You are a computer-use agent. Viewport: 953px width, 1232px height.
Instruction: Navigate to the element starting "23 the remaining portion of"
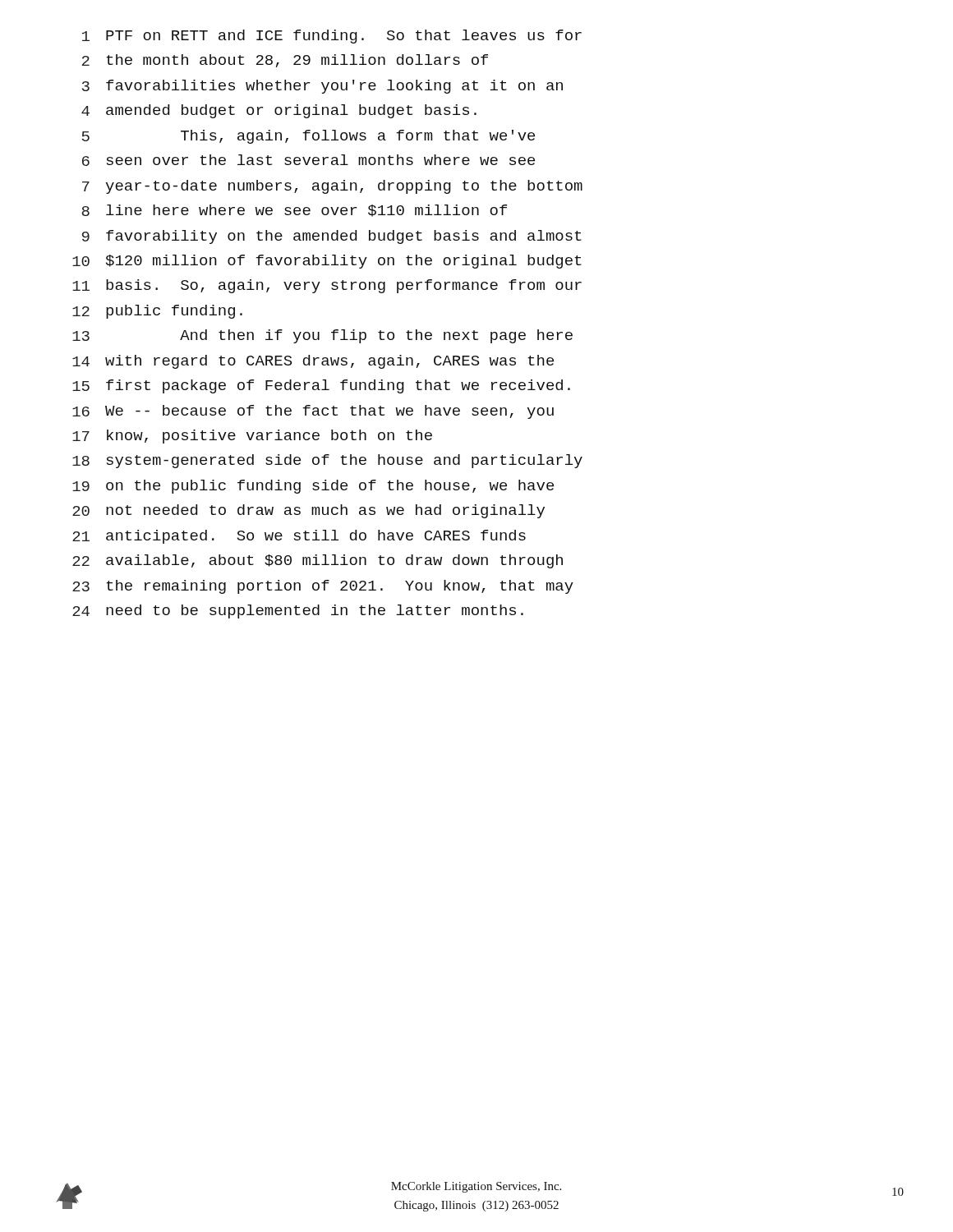pos(476,587)
